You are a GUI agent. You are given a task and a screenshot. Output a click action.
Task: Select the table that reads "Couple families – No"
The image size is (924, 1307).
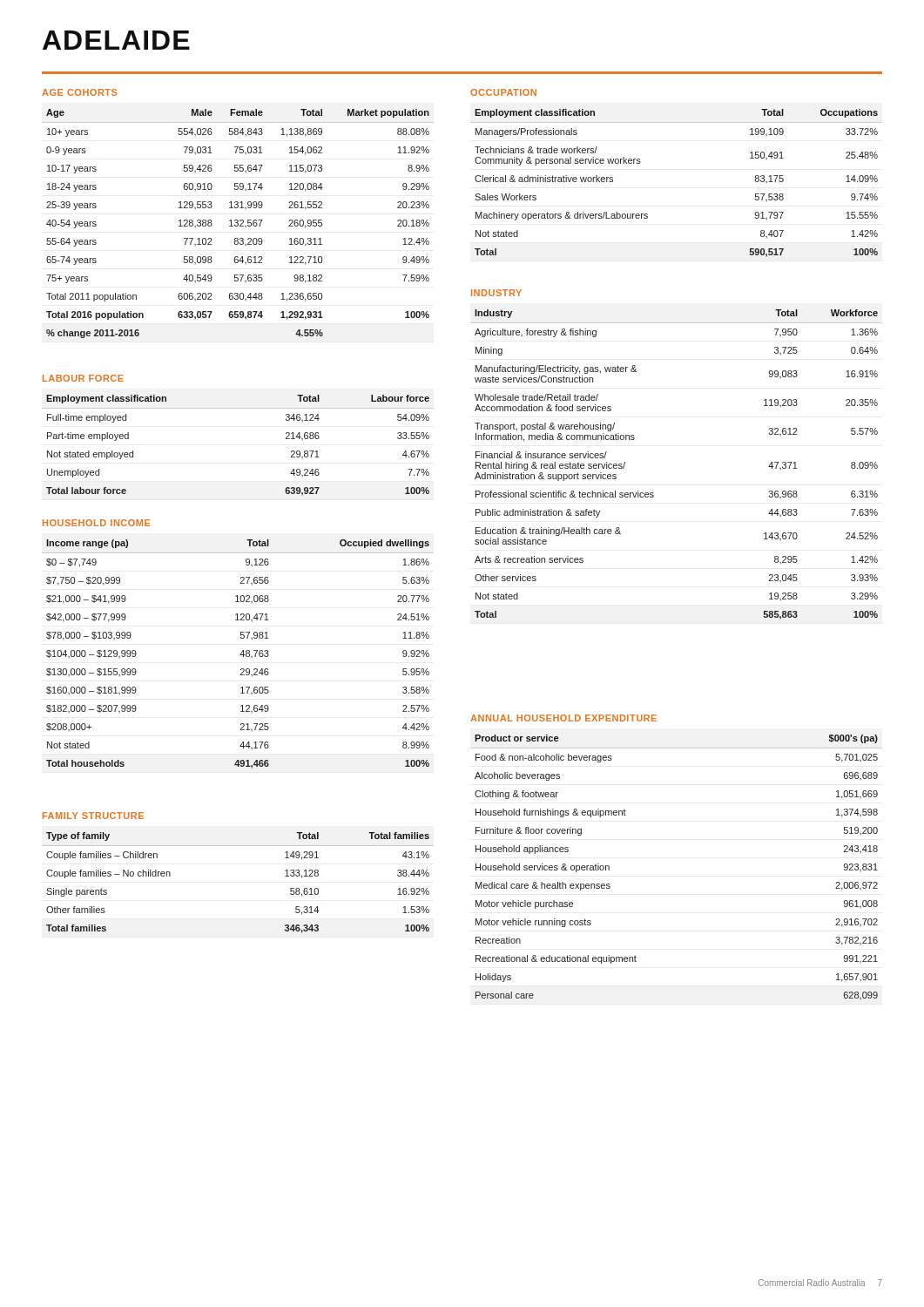tap(238, 890)
